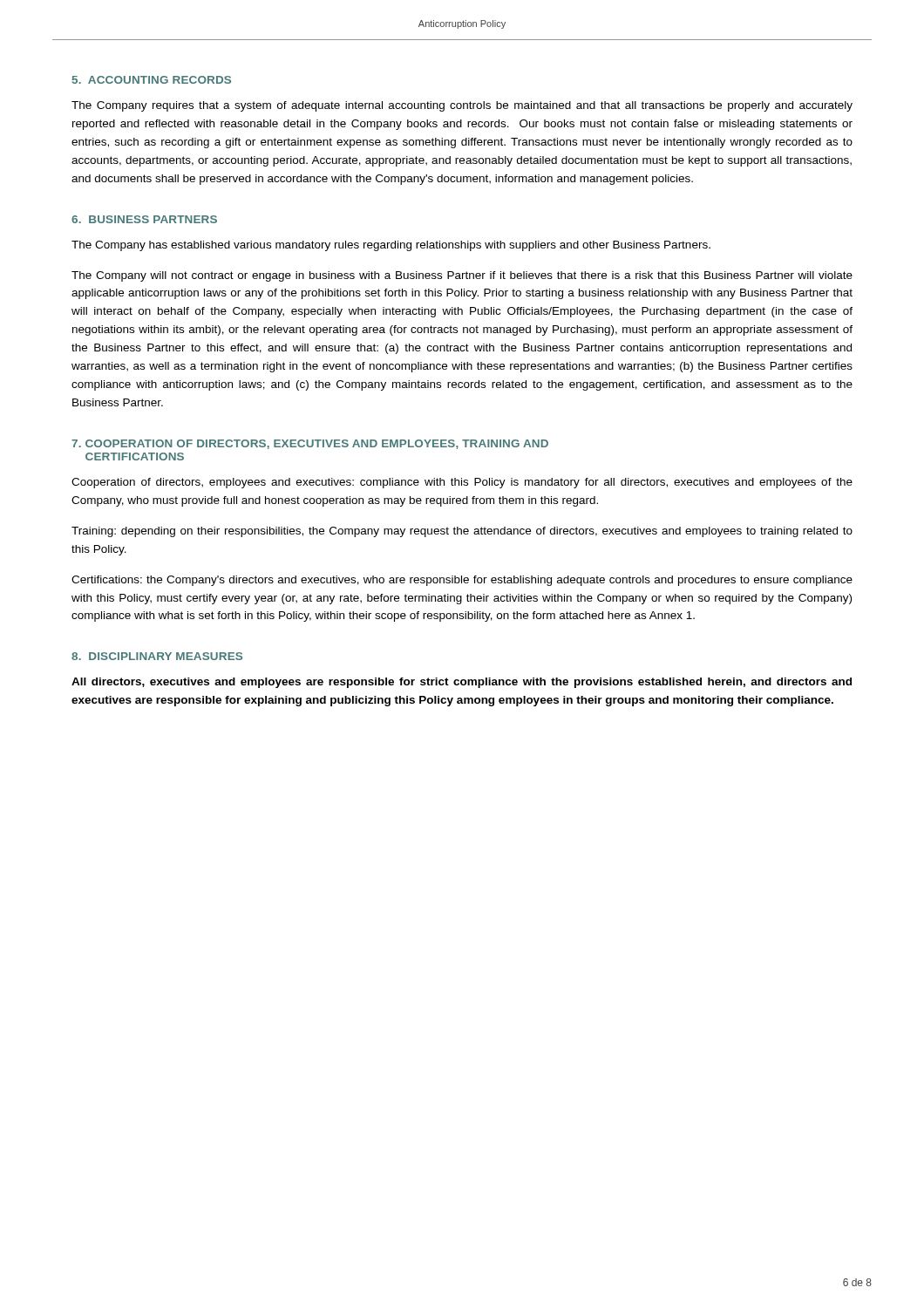Point to the block beginning "Cooperation of directors,"

pos(462,491)
